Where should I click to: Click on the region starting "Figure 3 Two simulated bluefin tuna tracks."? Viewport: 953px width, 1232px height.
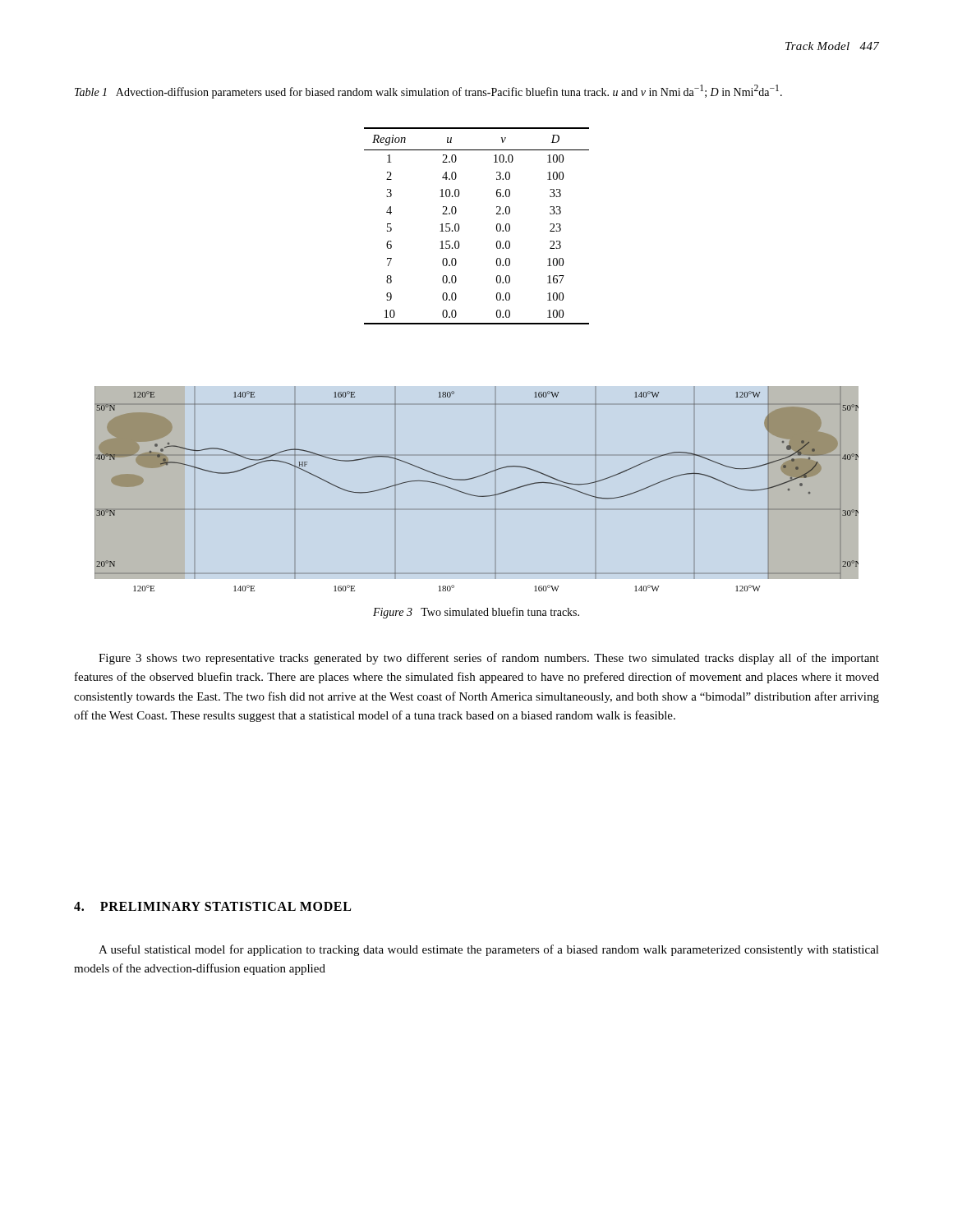point(476,612)
